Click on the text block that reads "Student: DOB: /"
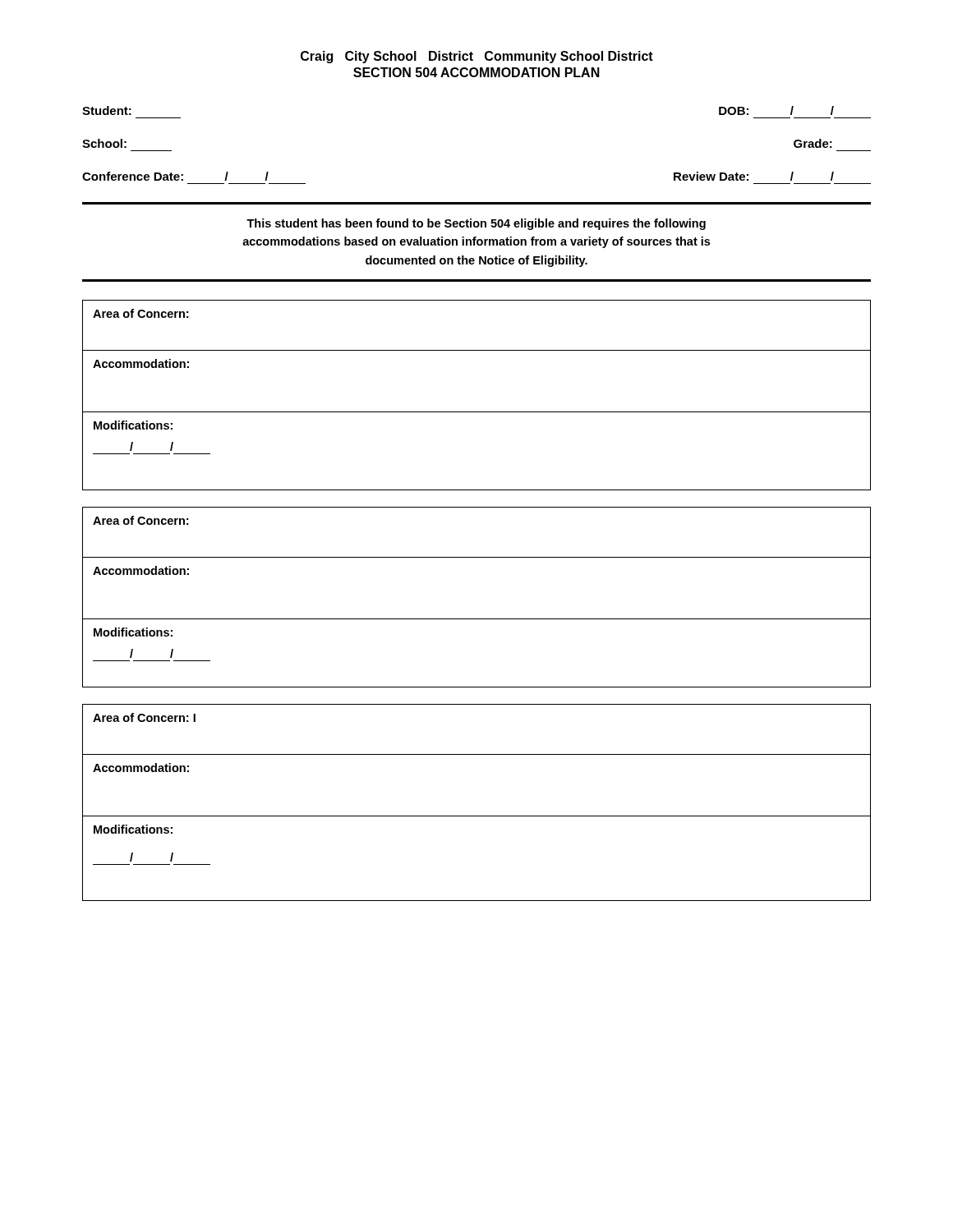The height and width of the screenshot is (1232, 953). (106, 110)
